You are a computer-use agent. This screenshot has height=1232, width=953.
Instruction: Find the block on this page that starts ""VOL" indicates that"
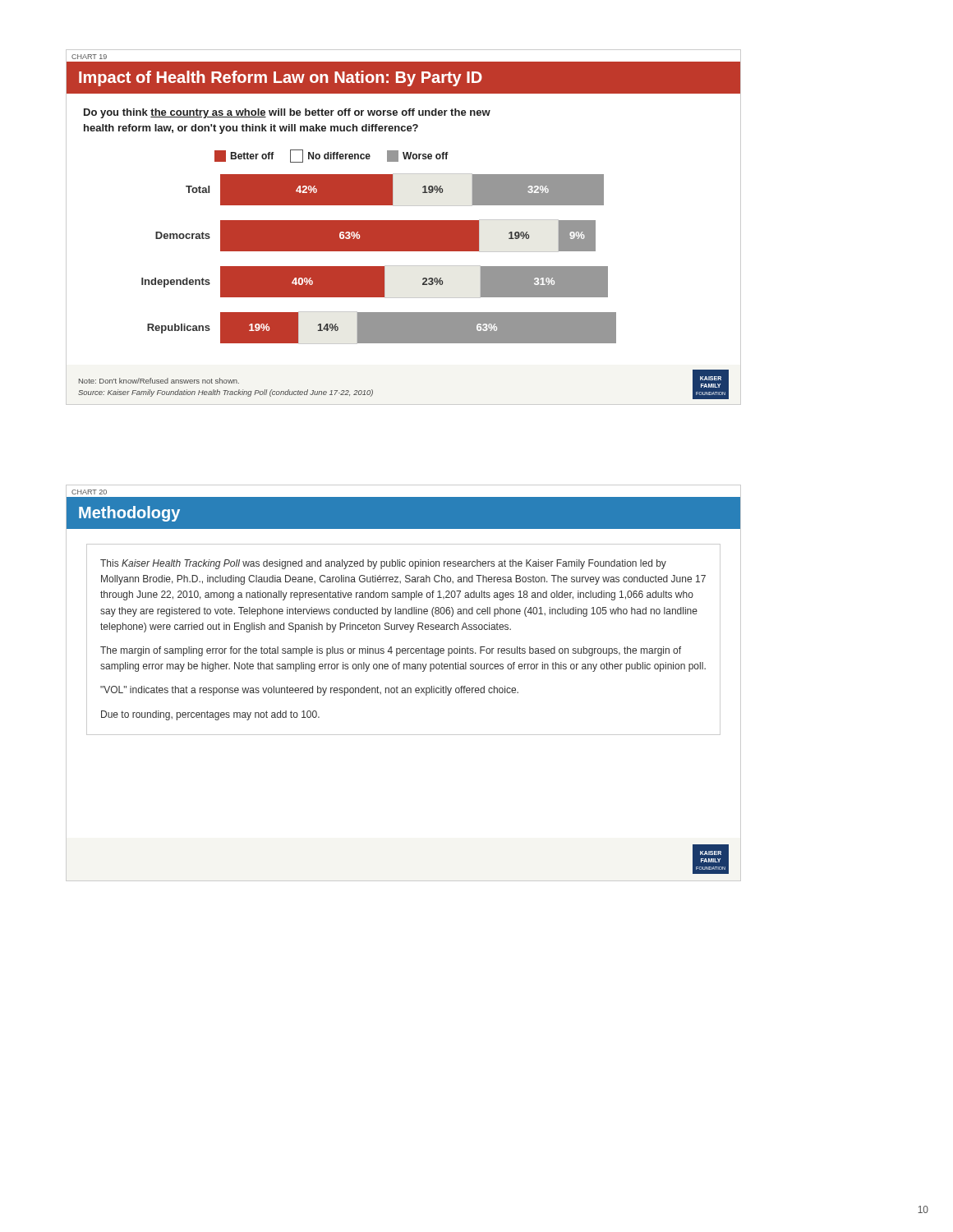click(310, 690)
